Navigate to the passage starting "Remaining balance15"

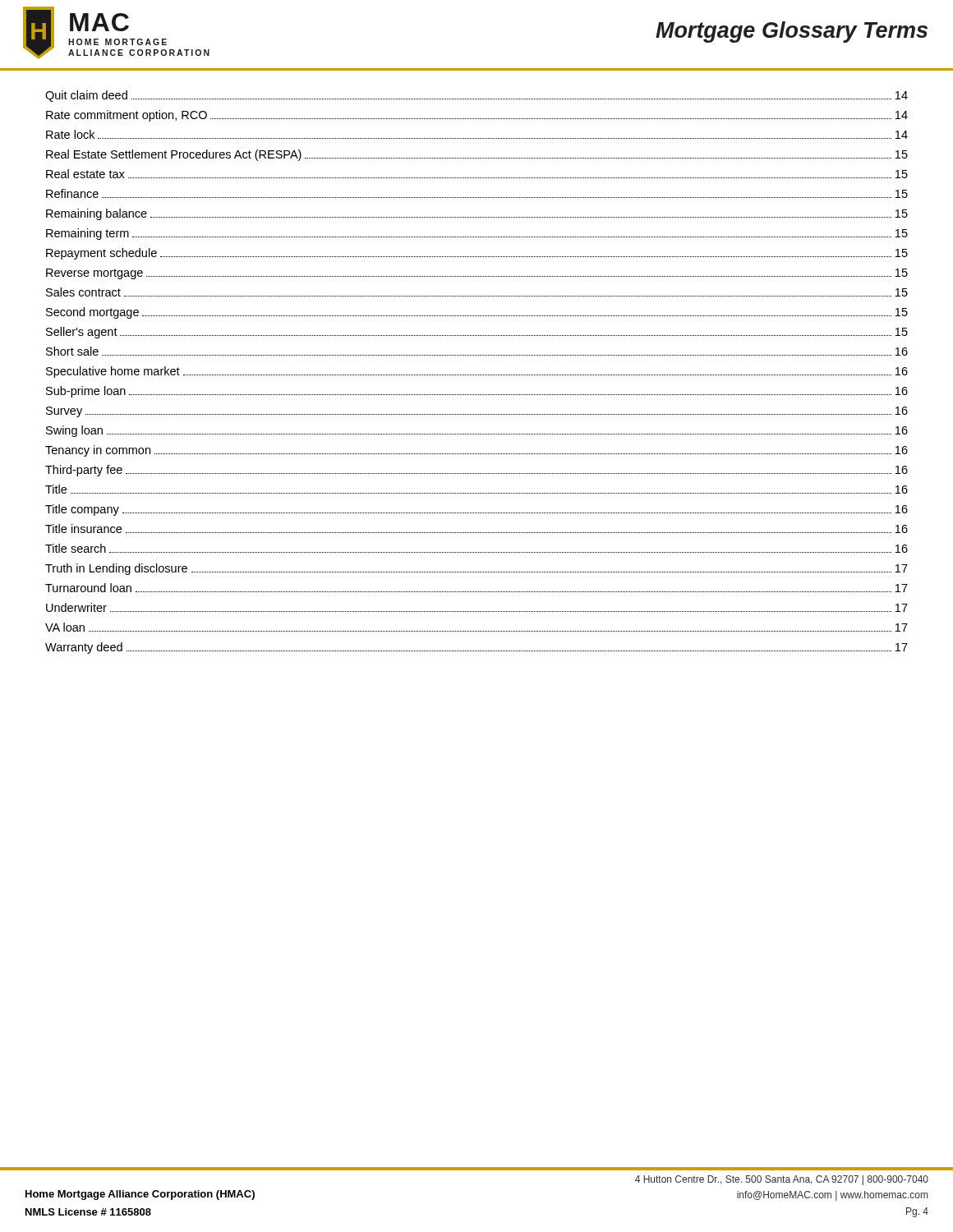pos(476,214)
